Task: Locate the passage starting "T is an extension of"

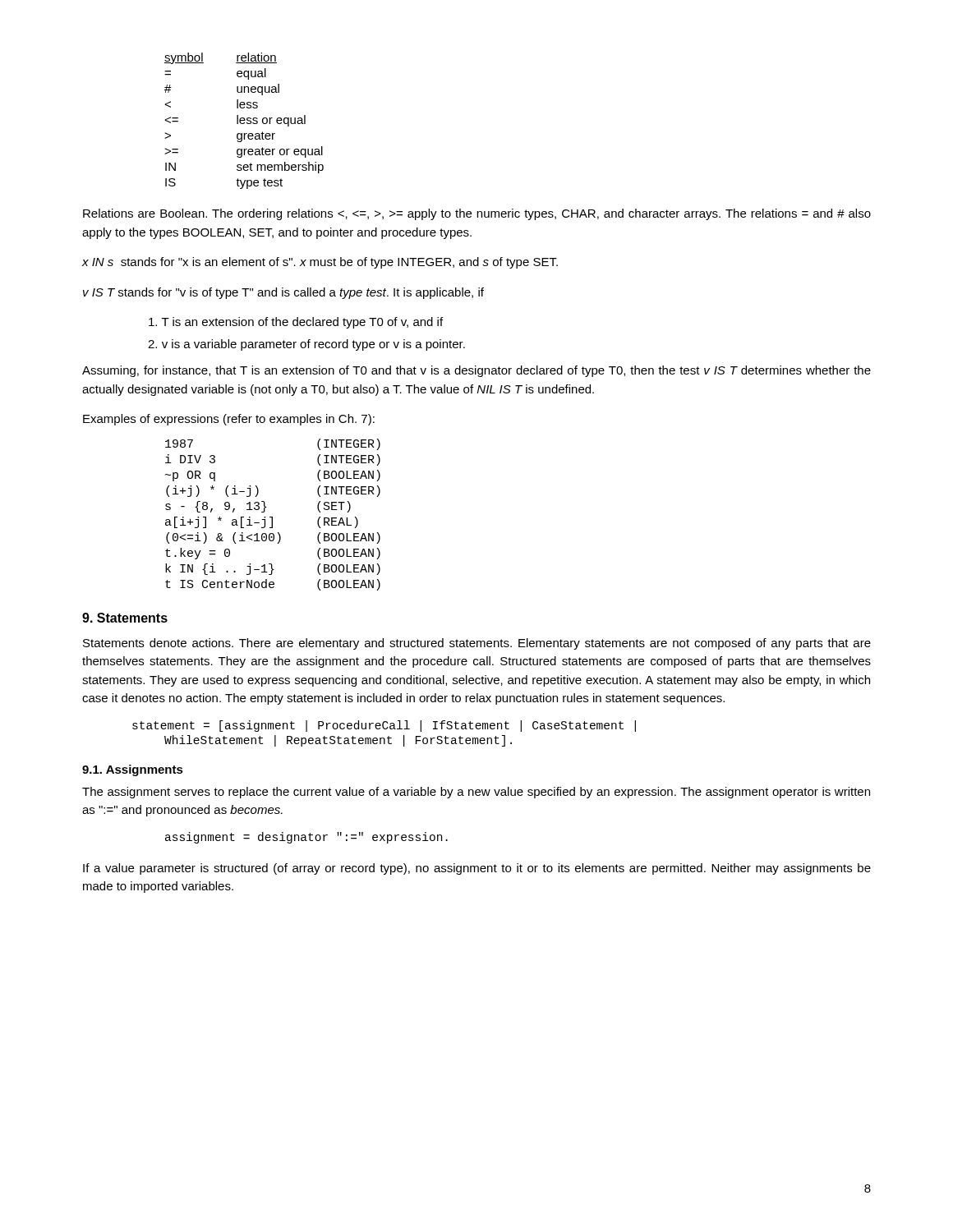Action: click(295, 322)
